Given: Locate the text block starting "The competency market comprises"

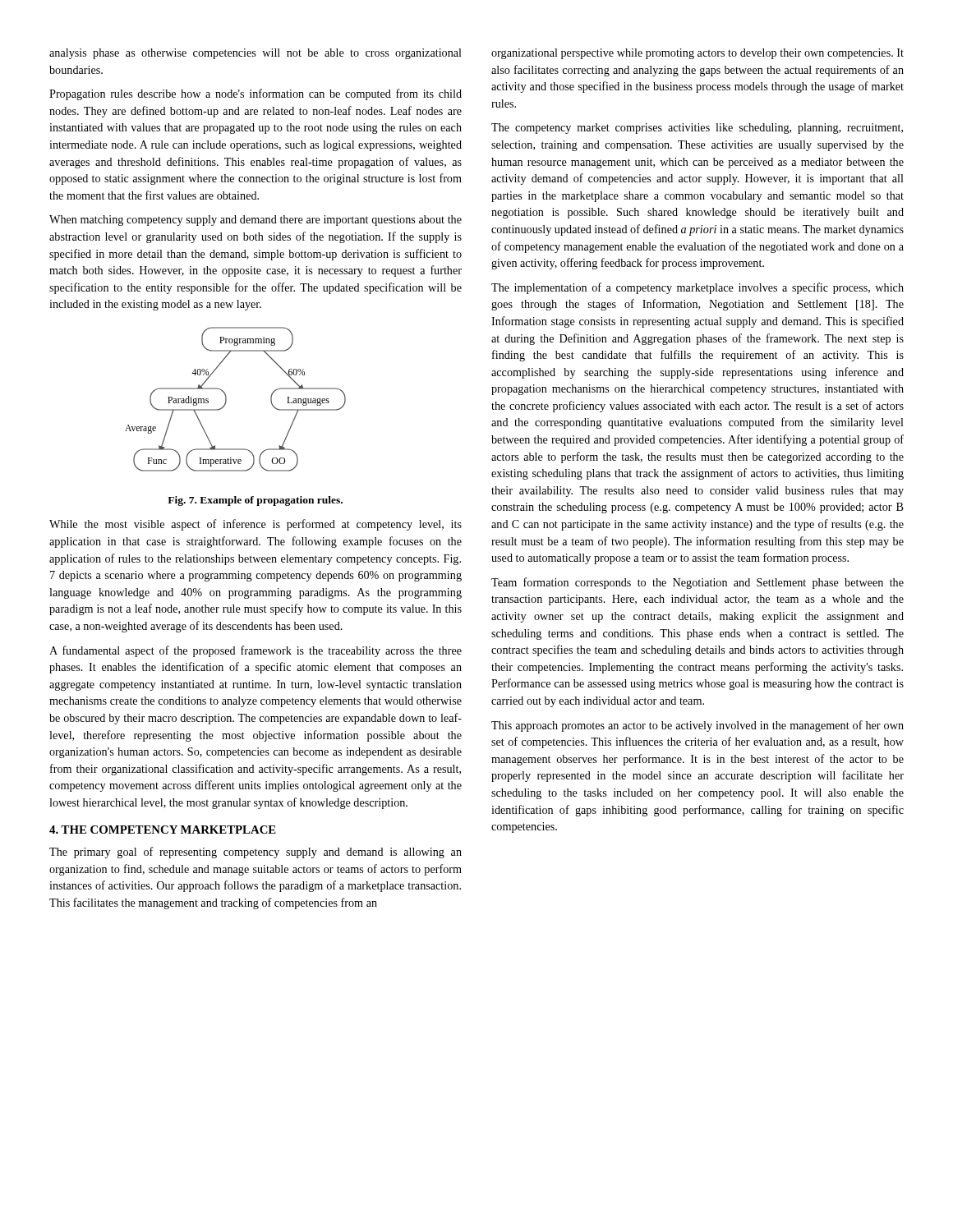Looking at the screenshot, I should coord(698,196).
